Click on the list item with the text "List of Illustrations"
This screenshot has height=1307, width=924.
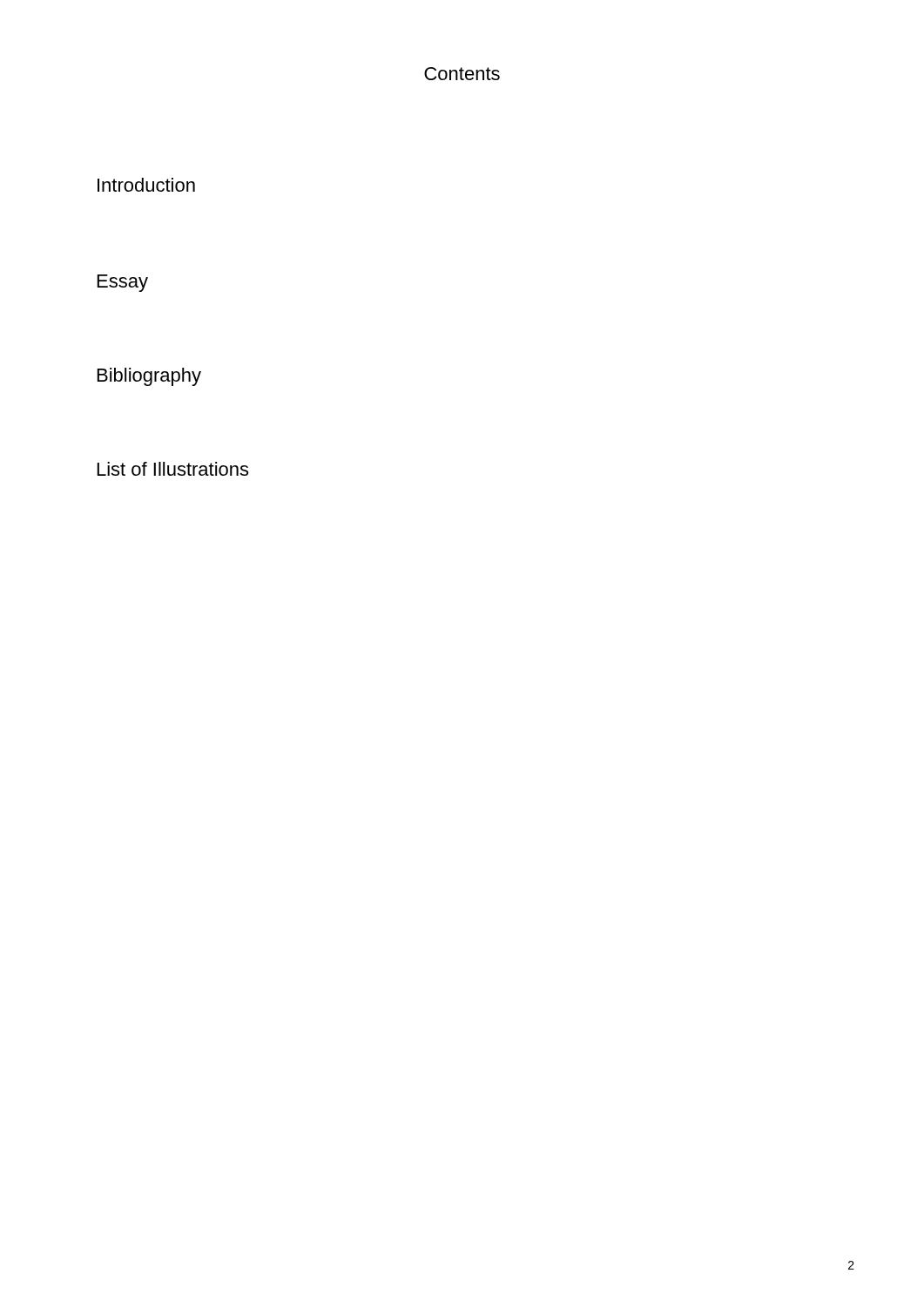[172, 469]
